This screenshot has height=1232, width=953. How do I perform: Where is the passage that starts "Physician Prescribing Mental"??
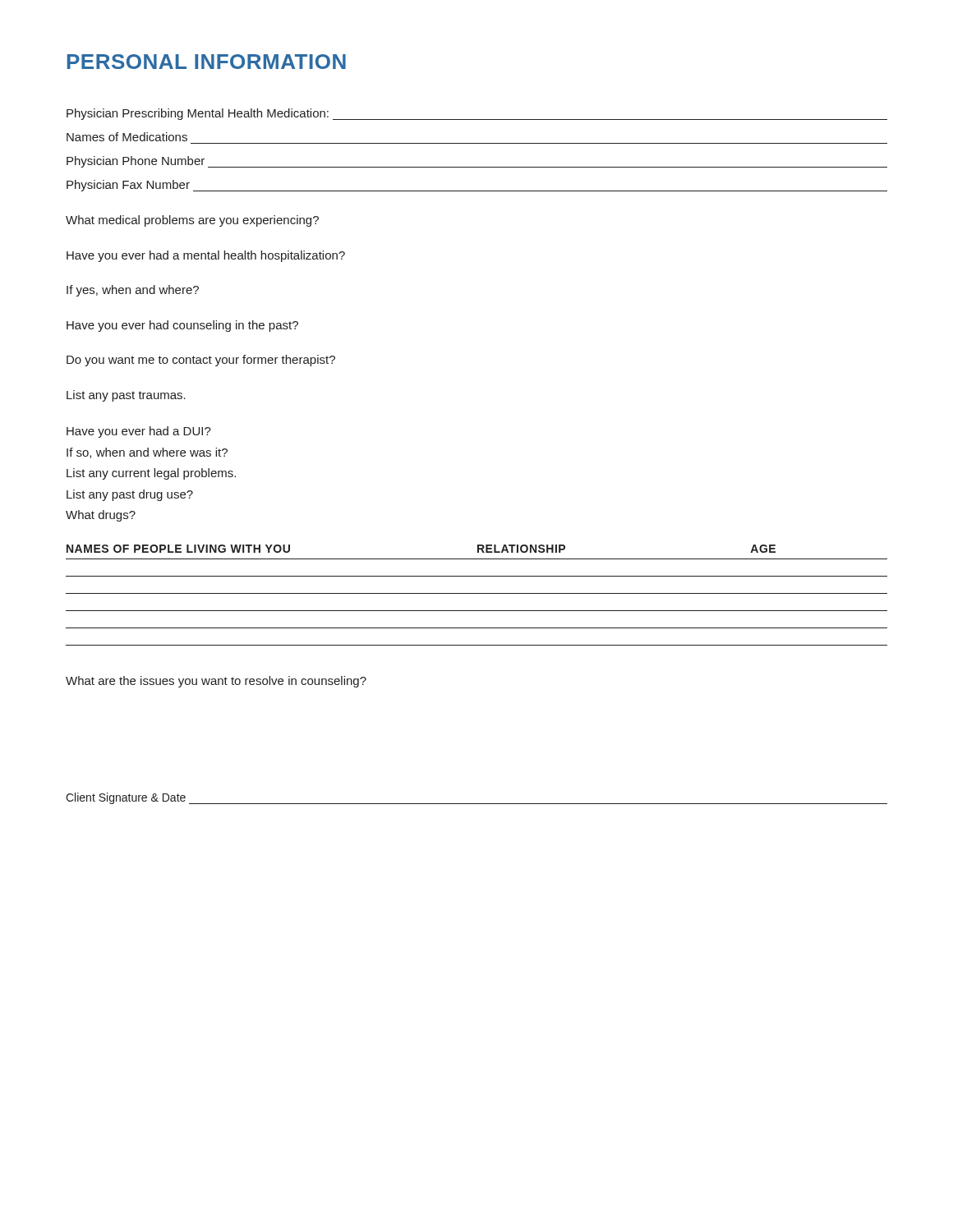[x=476, y=112]
